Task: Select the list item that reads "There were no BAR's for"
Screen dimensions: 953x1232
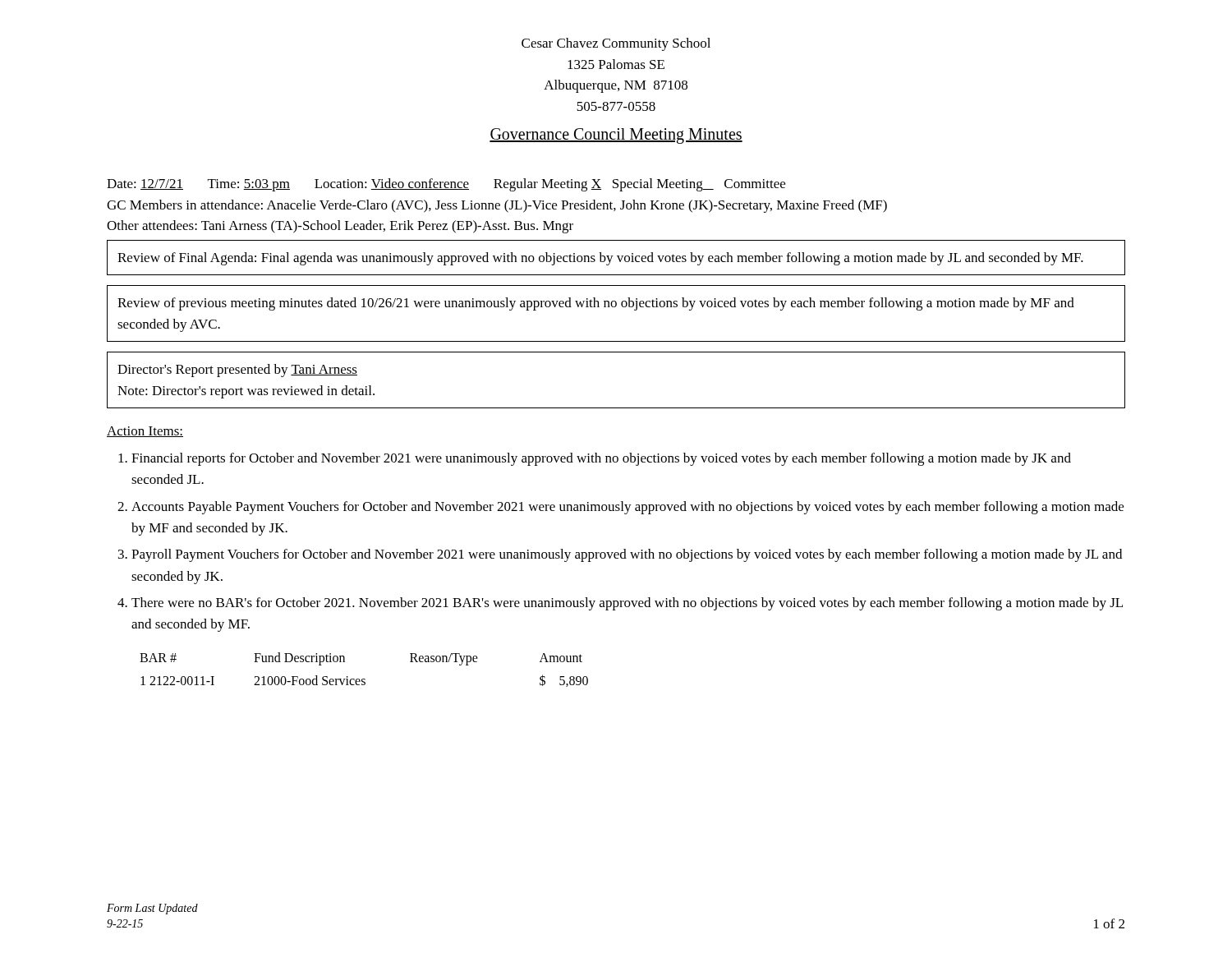Action: tap(627, 613)
